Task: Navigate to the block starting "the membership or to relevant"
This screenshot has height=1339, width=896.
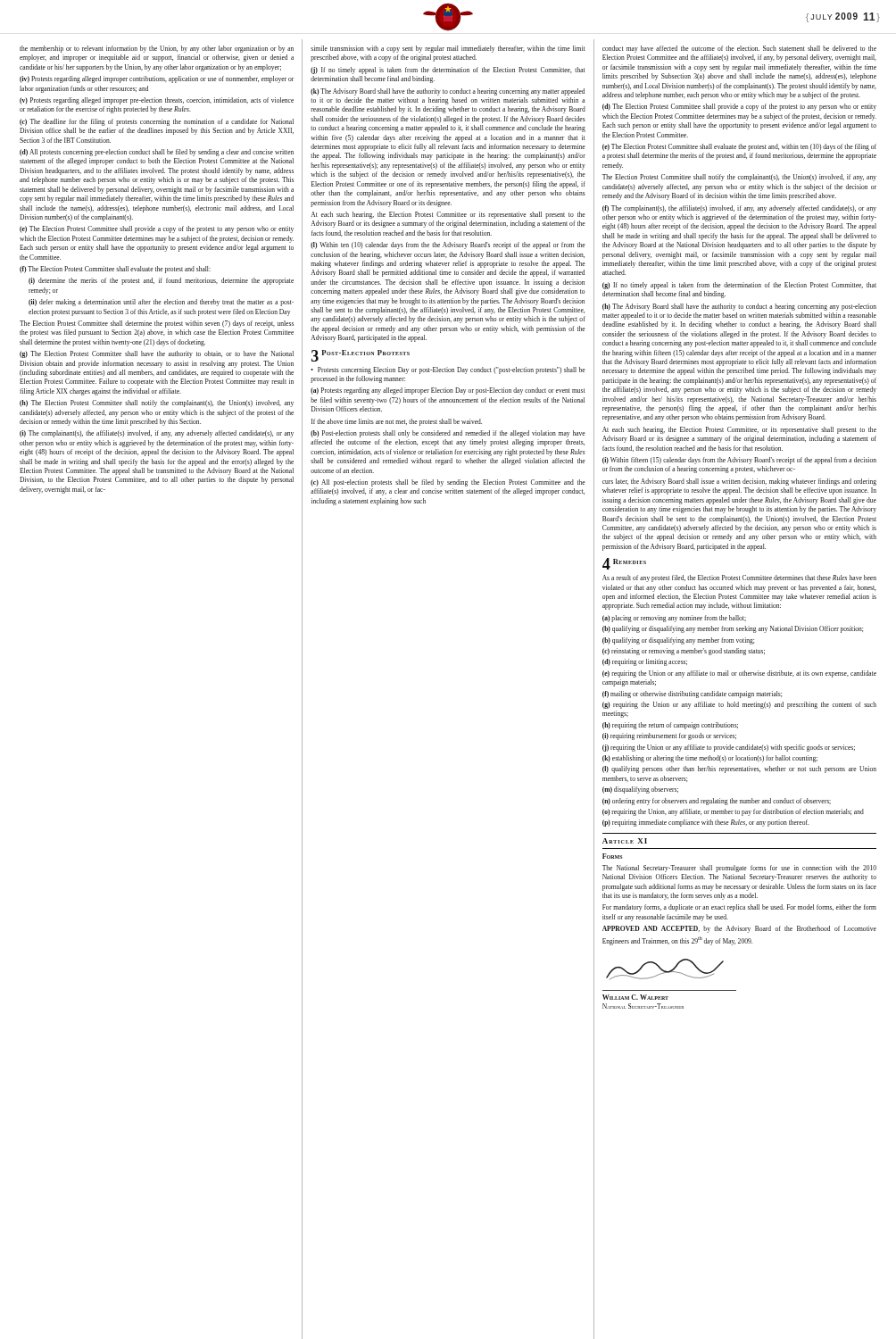Action: (157, 270)
